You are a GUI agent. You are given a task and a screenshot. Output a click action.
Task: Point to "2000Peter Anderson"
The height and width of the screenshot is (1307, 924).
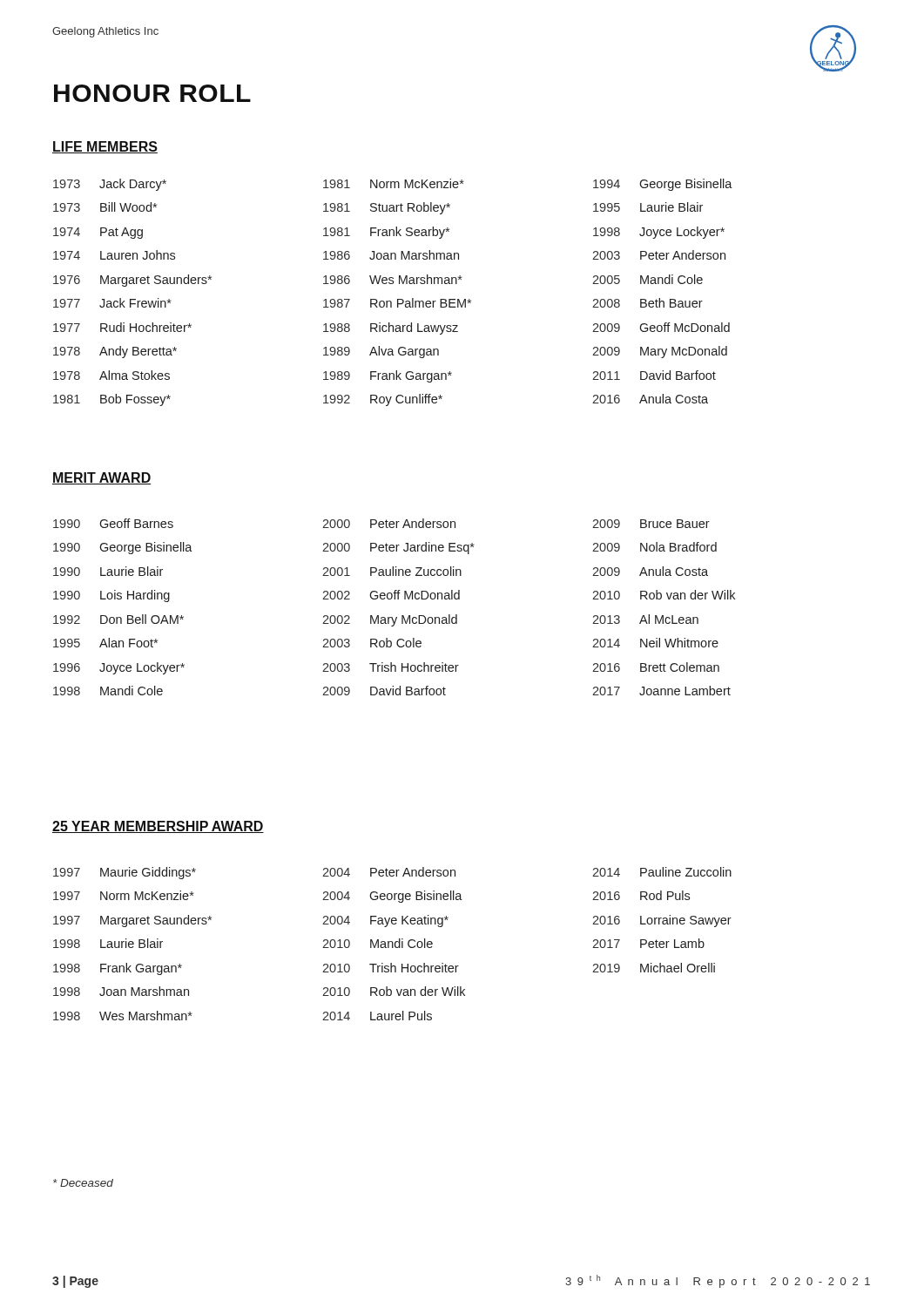(x=389, y=524)
